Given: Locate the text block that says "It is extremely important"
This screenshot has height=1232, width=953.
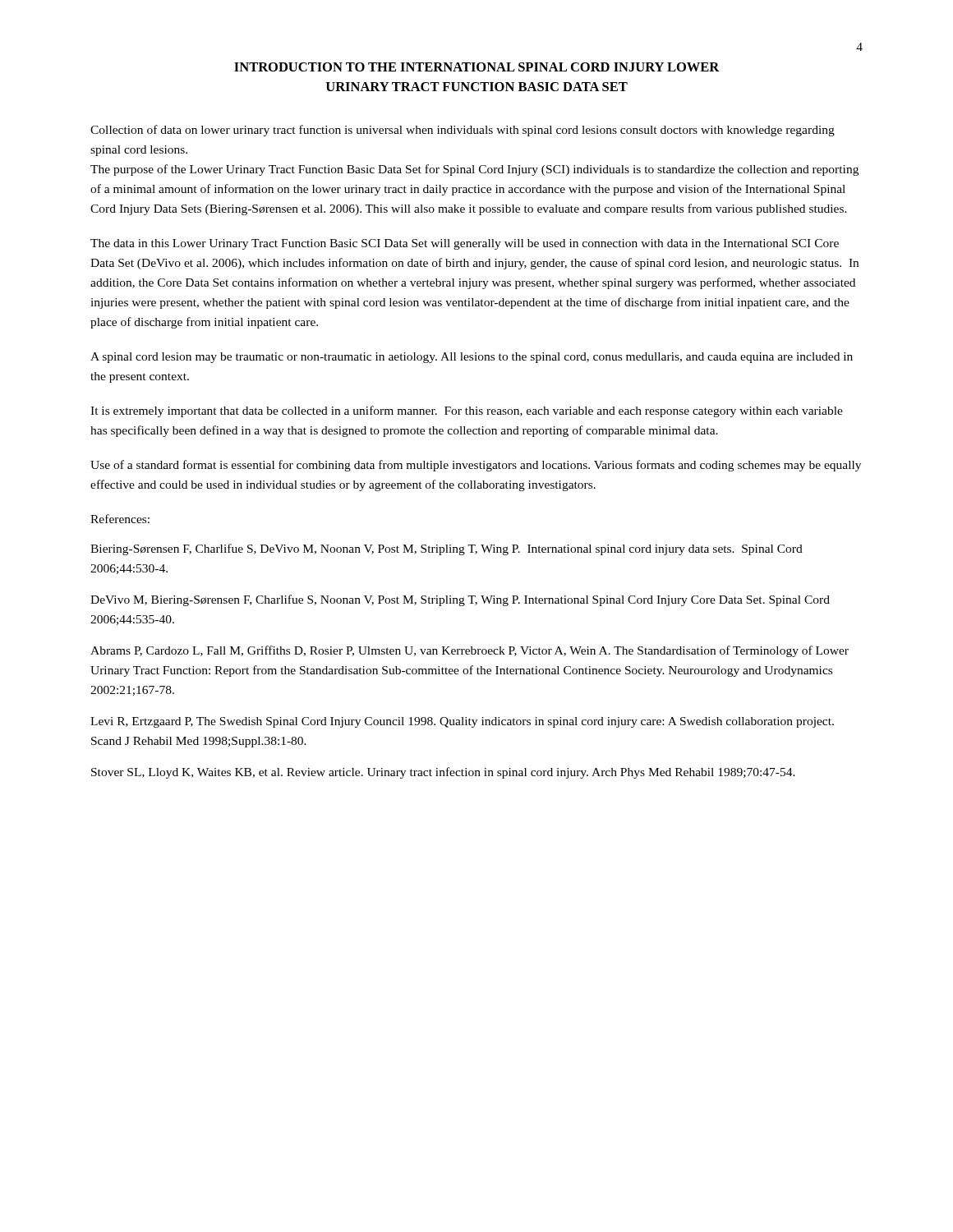Looking at the screenshot, I should (x=467, y=420).
